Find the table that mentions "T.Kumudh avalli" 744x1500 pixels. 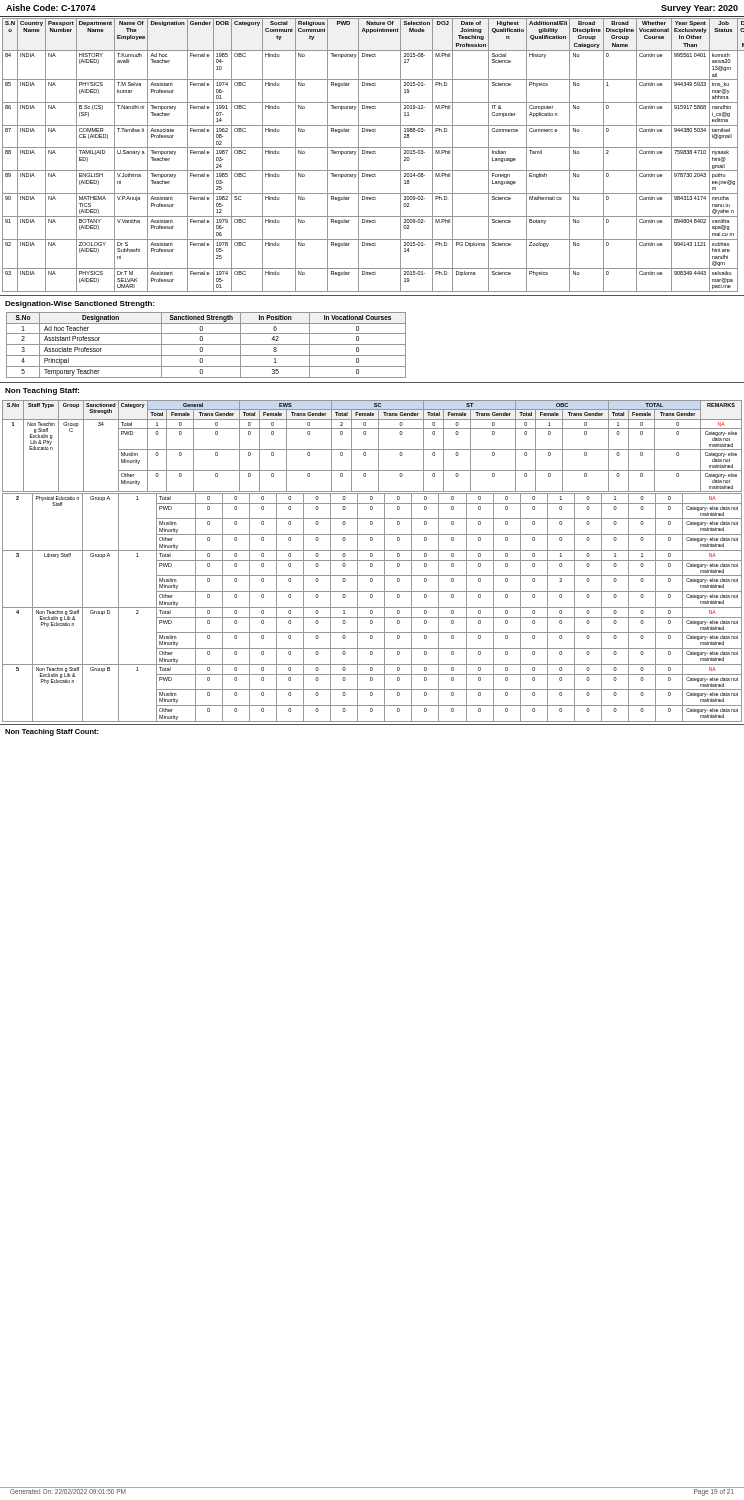[x=372, y=155]
